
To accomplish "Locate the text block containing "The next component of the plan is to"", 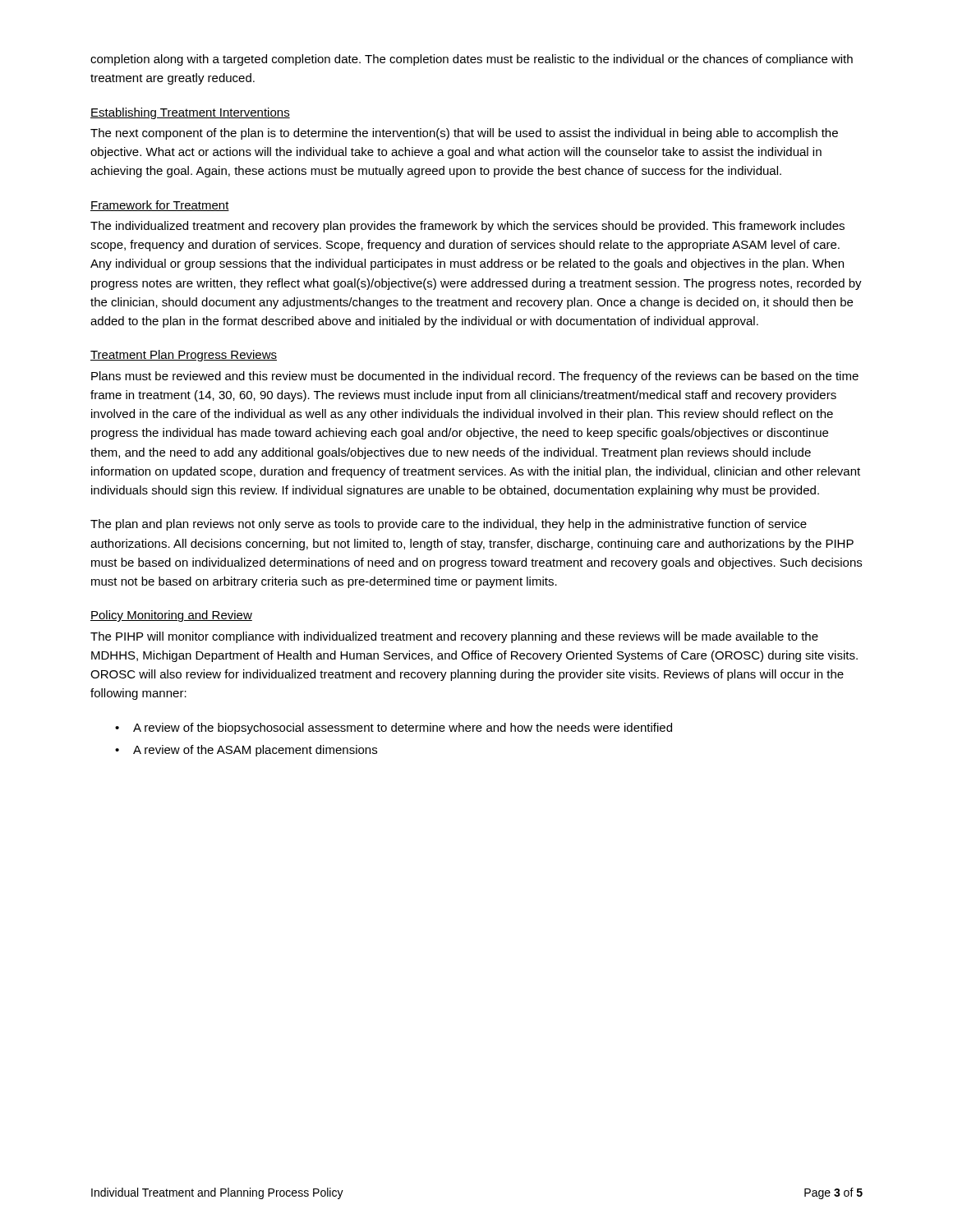I will click(x=464, y=152).
